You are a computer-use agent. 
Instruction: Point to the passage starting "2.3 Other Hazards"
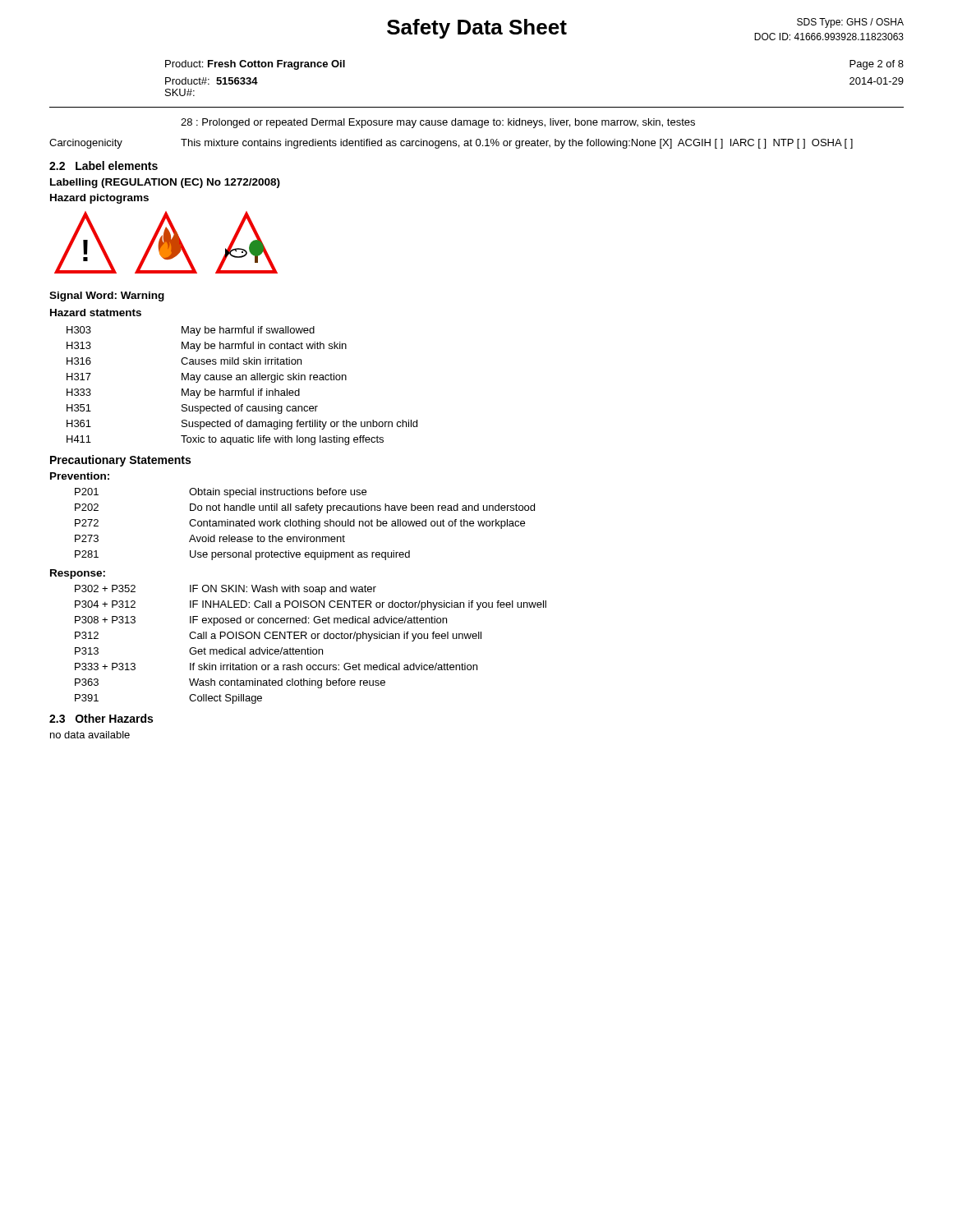(101, 718)
